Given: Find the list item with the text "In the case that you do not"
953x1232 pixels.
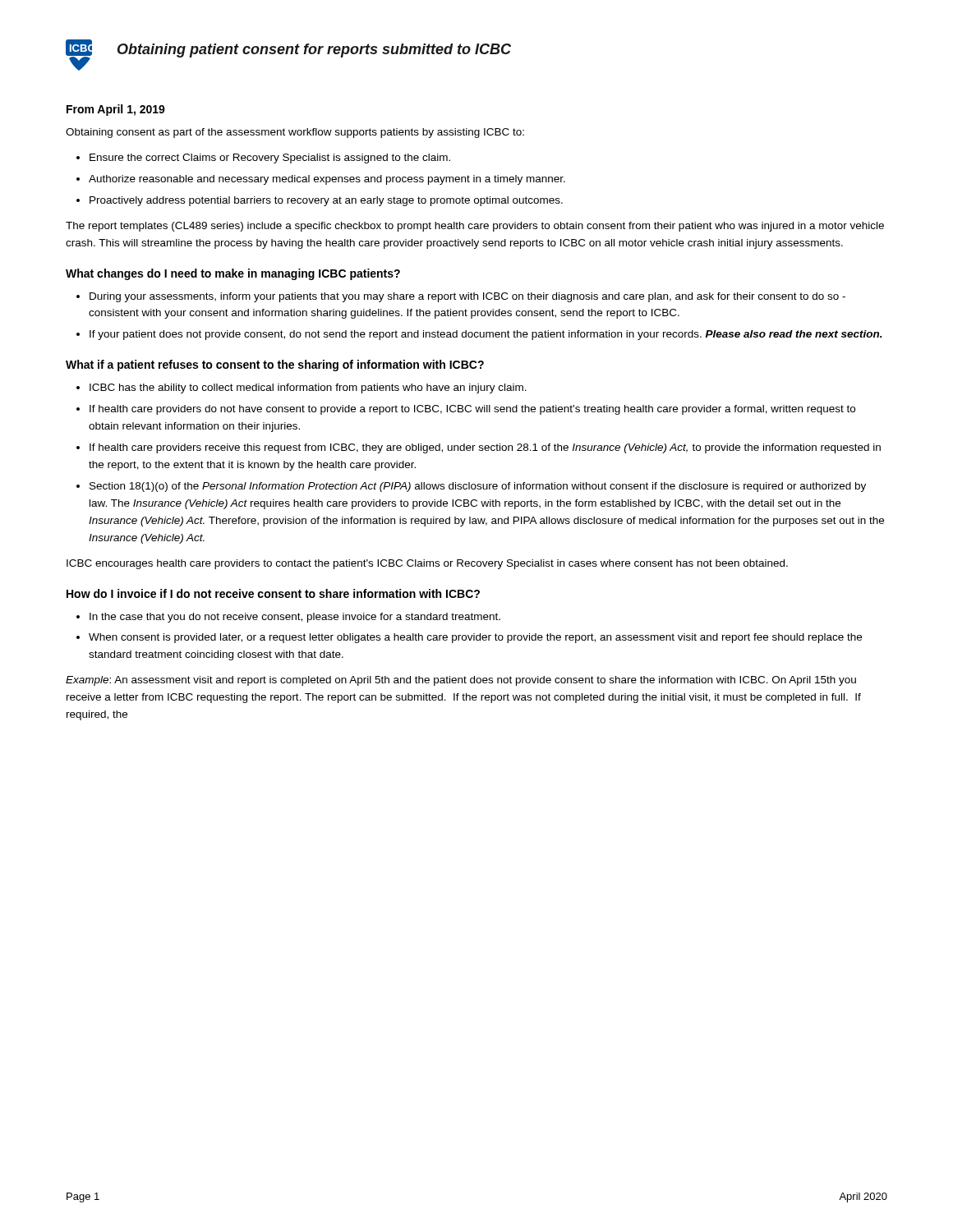Looking at the screenshot, I should coord(295,616).
